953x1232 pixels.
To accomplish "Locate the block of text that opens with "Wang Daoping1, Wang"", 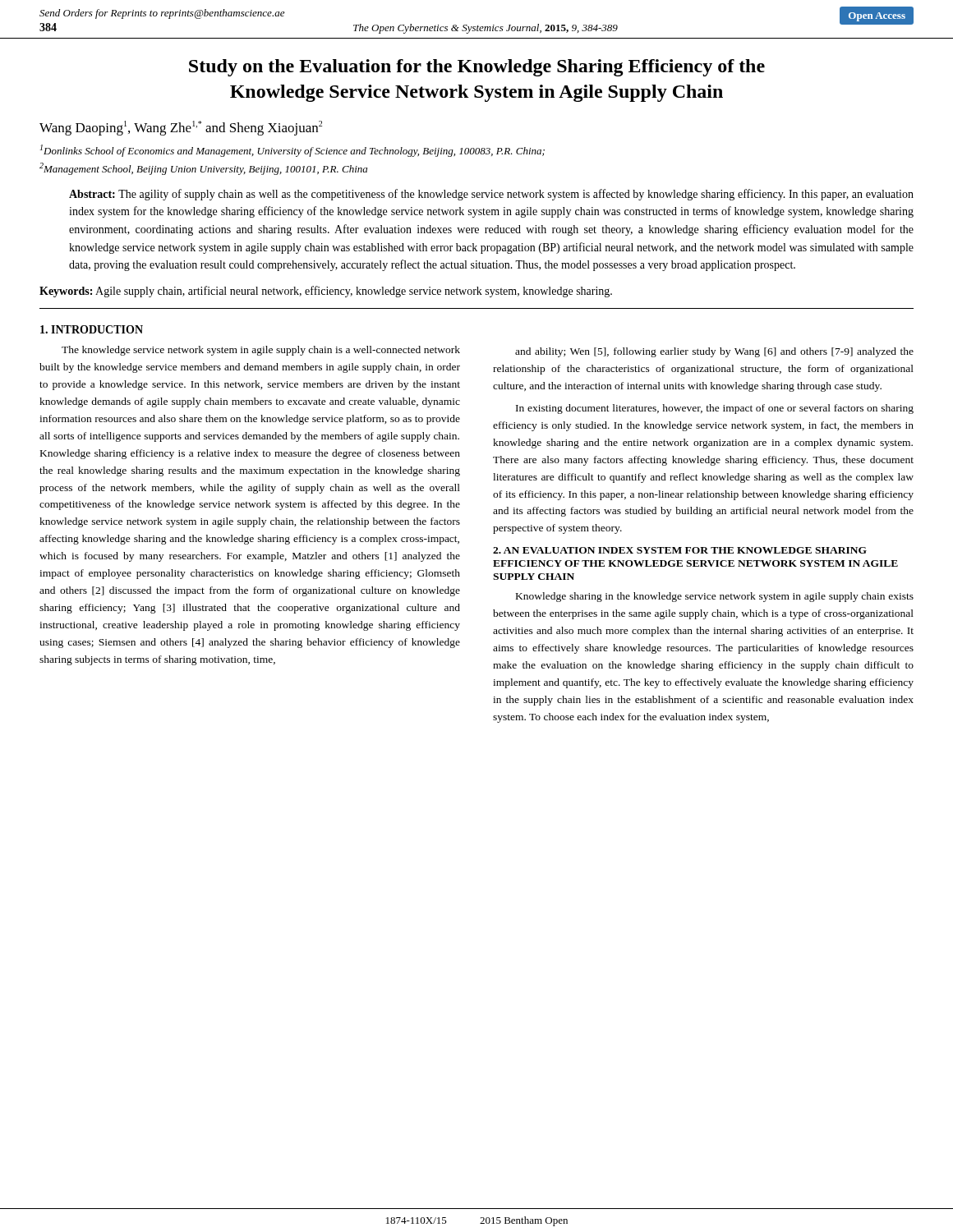I will (181, 127).
